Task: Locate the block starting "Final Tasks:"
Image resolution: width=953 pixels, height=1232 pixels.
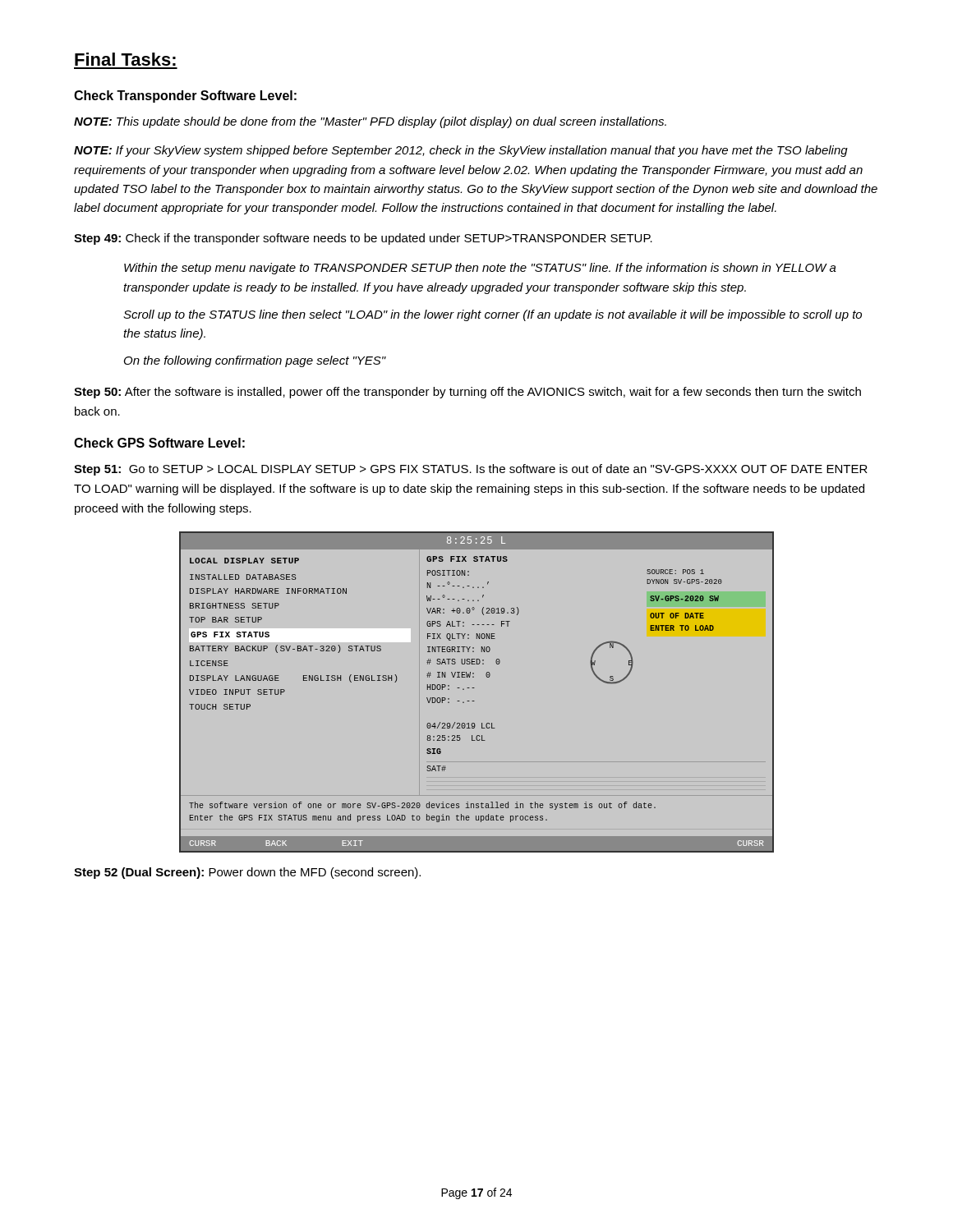Action: point(126,60)
